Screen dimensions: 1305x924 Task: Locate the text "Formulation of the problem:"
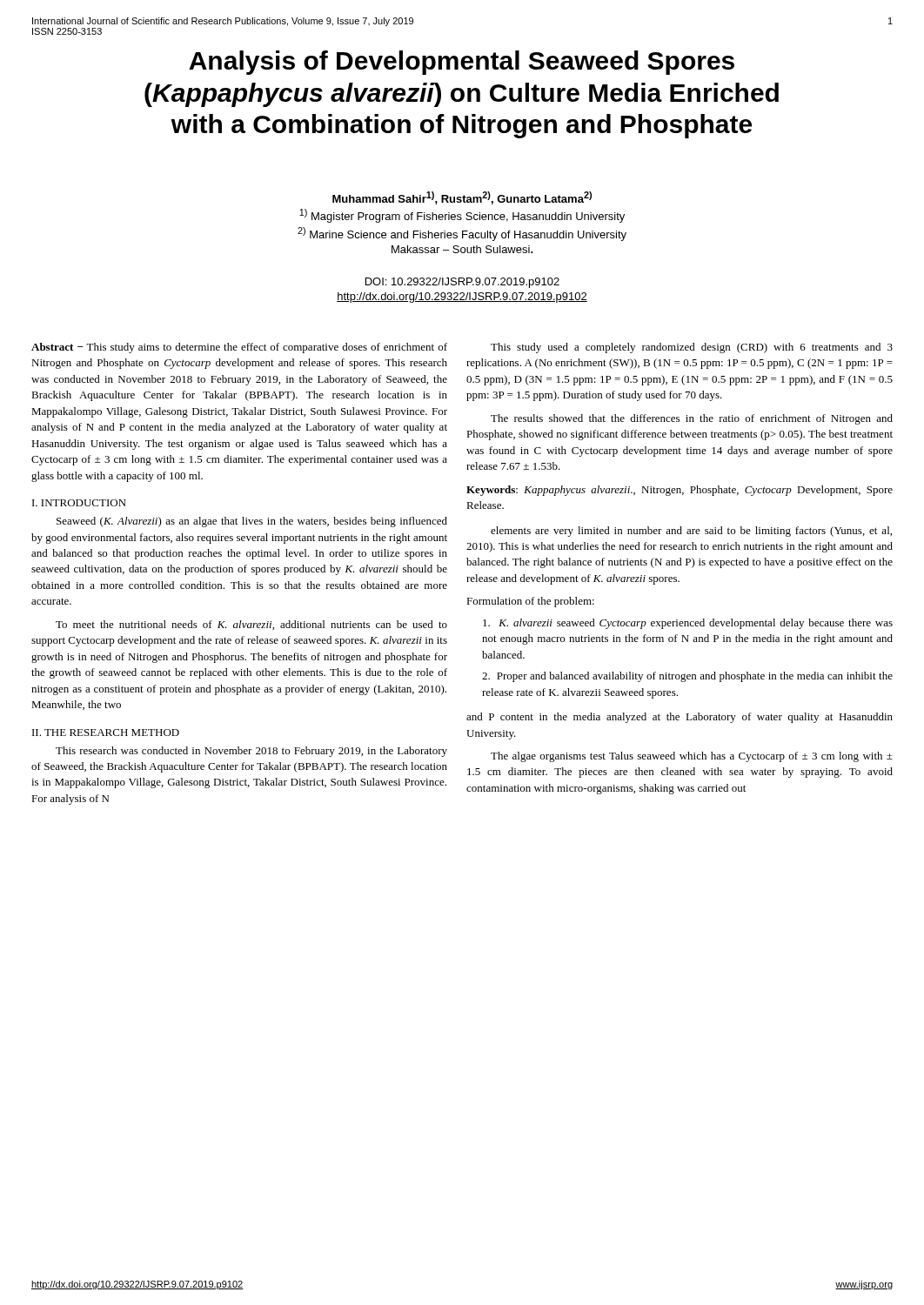[531, 601]
